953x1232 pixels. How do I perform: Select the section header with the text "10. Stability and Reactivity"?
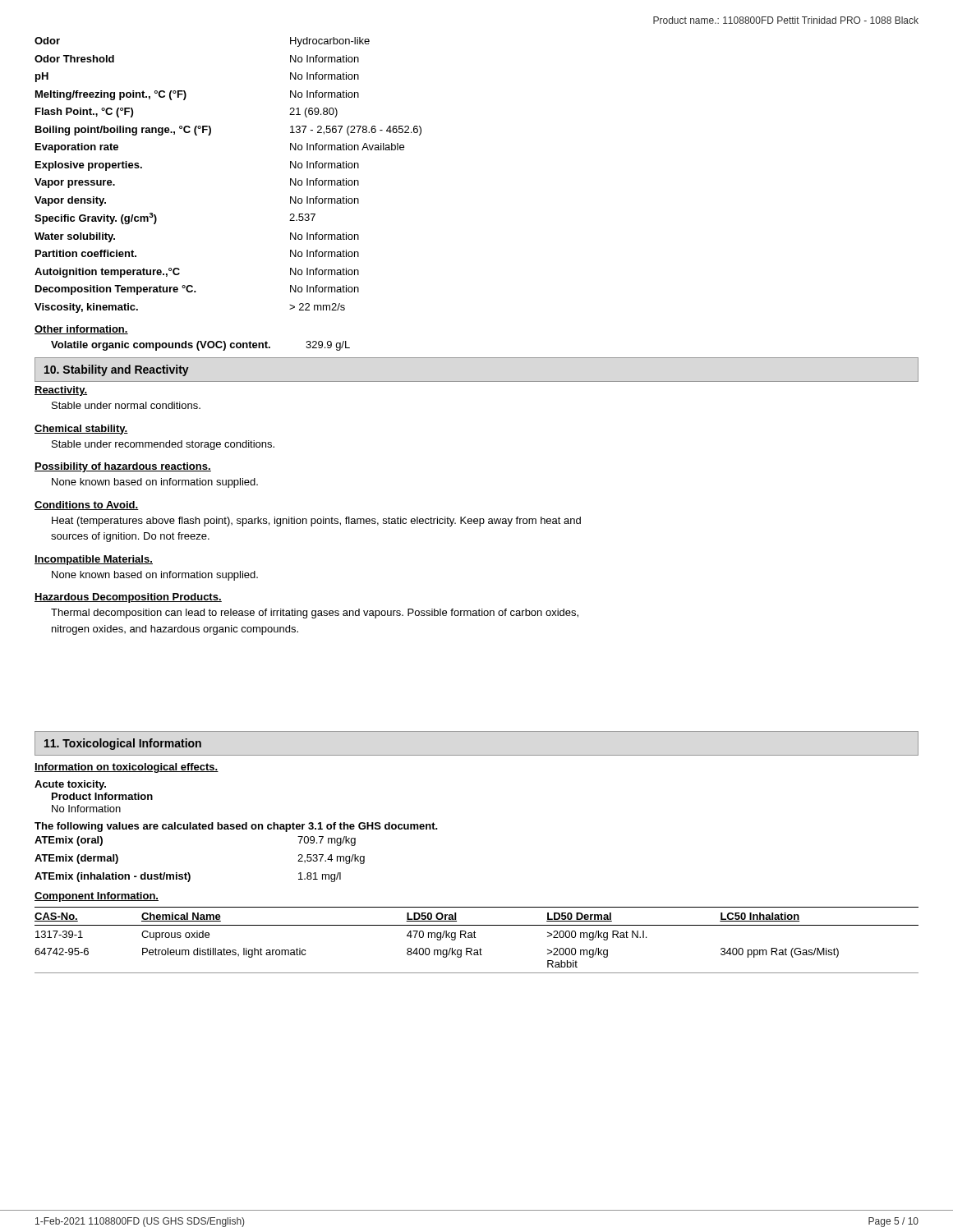476,370
